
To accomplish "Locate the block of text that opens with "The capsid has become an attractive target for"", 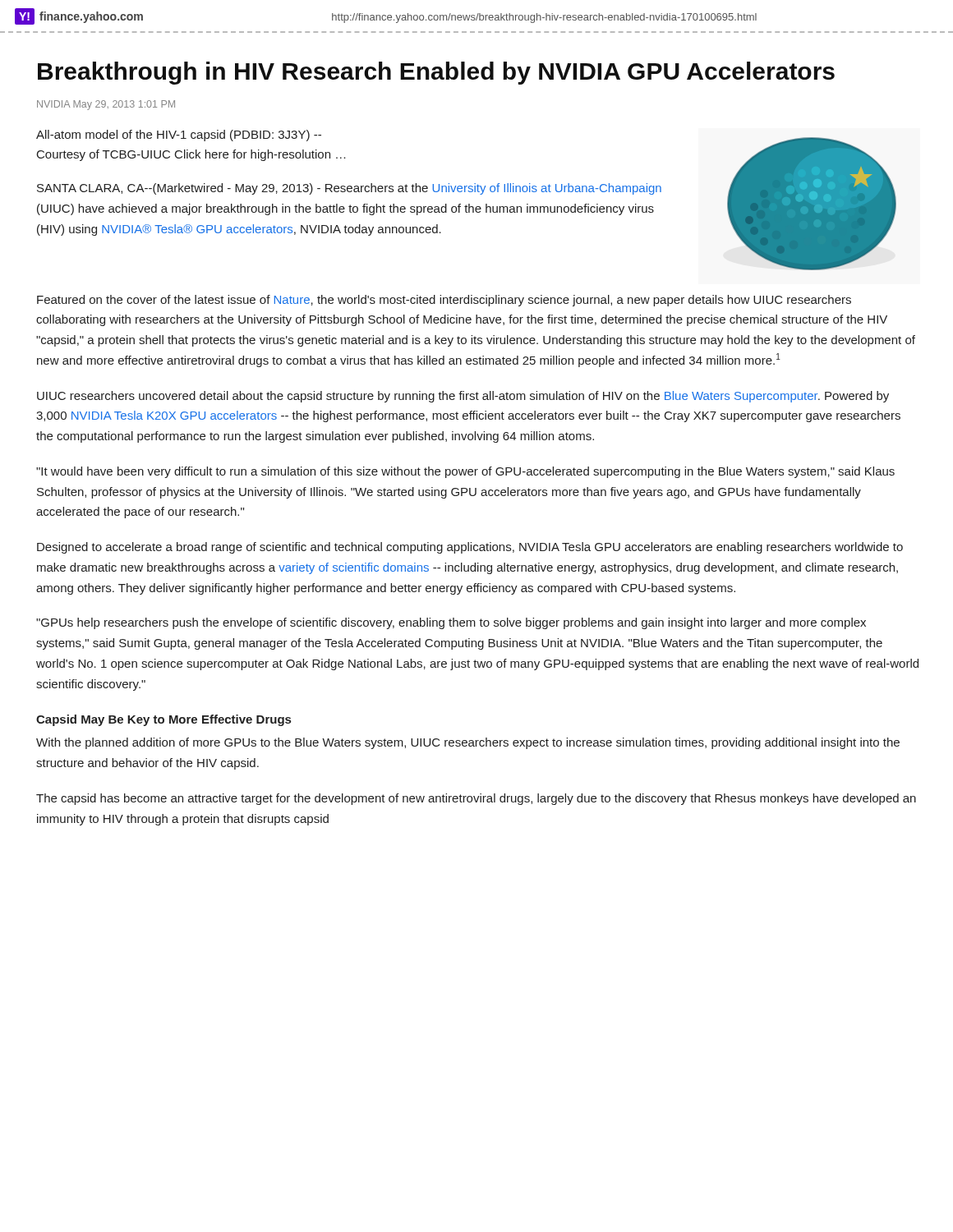I will click(x=476, y=808).
